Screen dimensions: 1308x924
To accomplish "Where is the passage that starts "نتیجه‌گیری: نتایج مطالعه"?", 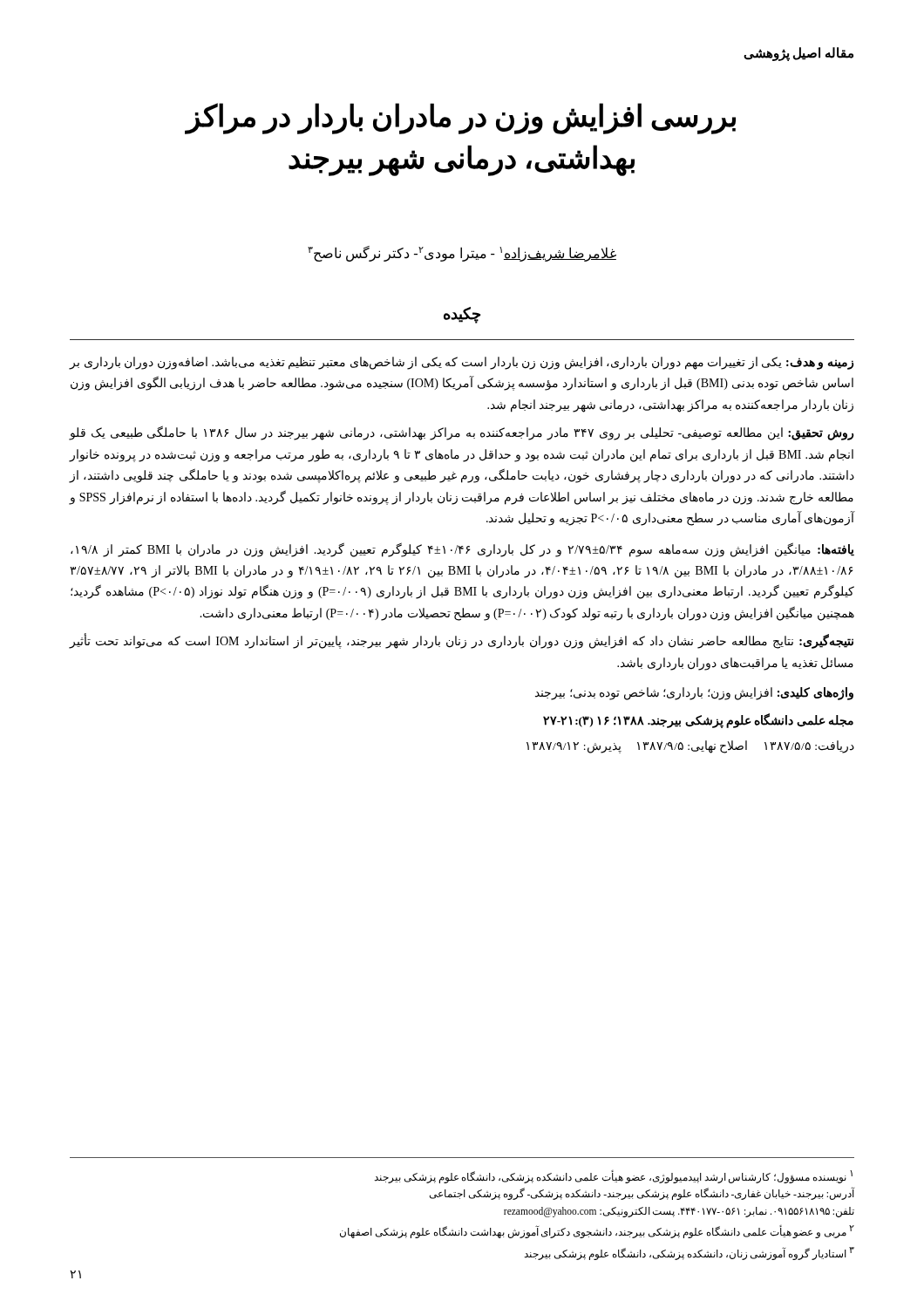I will pyautogui.click(x=462, y=652).
